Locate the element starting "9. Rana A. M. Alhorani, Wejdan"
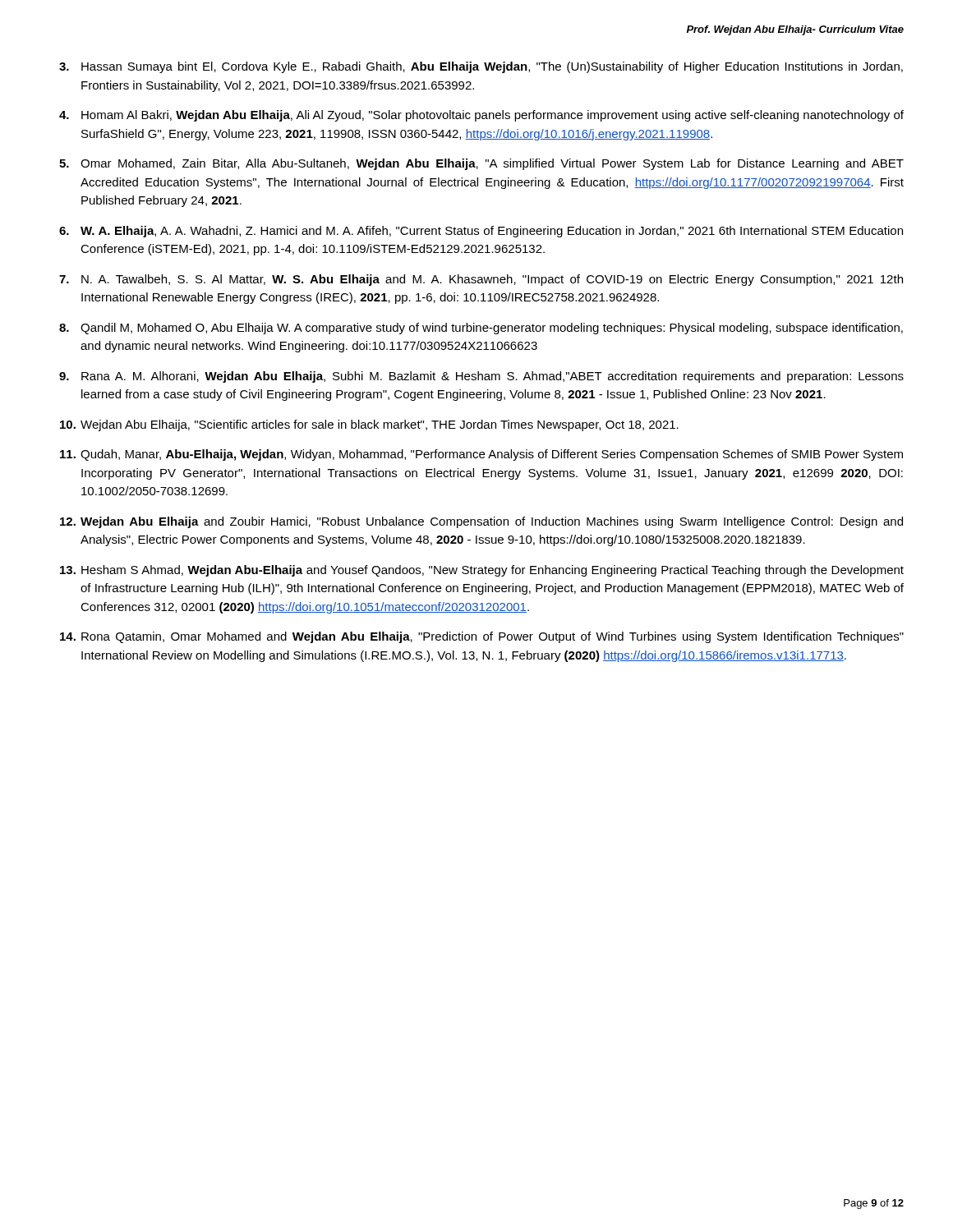 pyautogui.click(x=481, y=385)
